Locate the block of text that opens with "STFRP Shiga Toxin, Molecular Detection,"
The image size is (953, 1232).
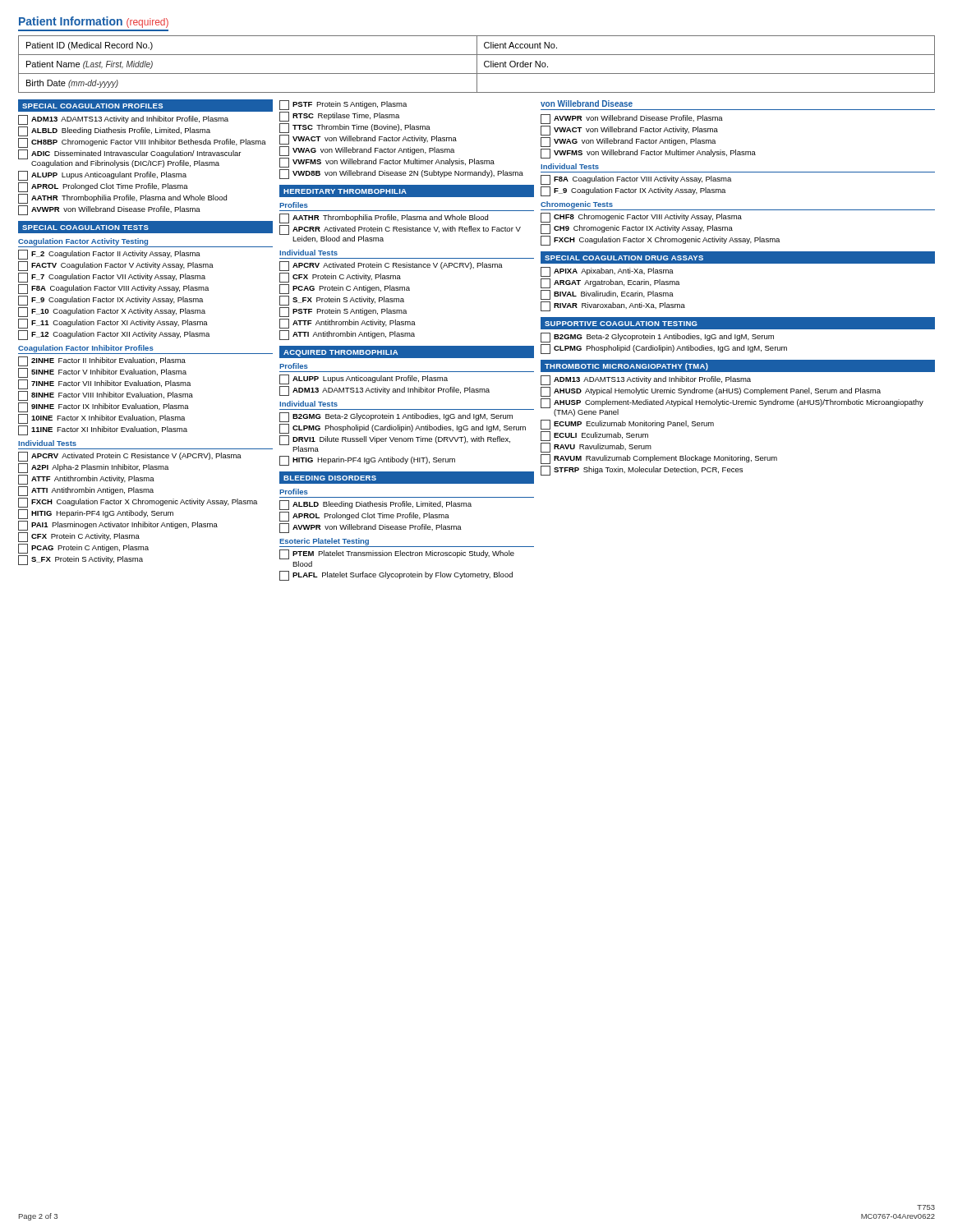[x=738, y=470]
